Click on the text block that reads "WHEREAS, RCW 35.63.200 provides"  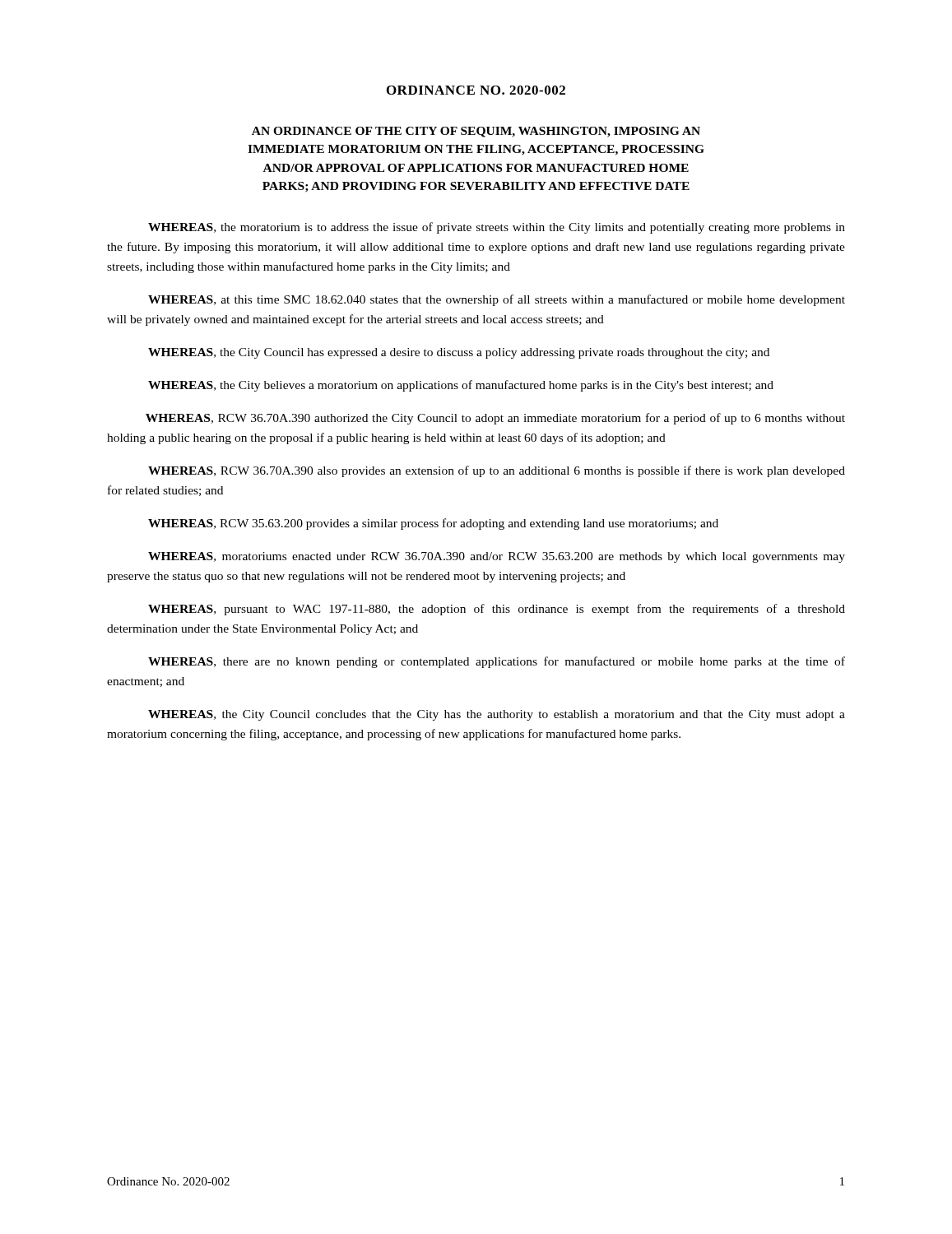(413, 523)
